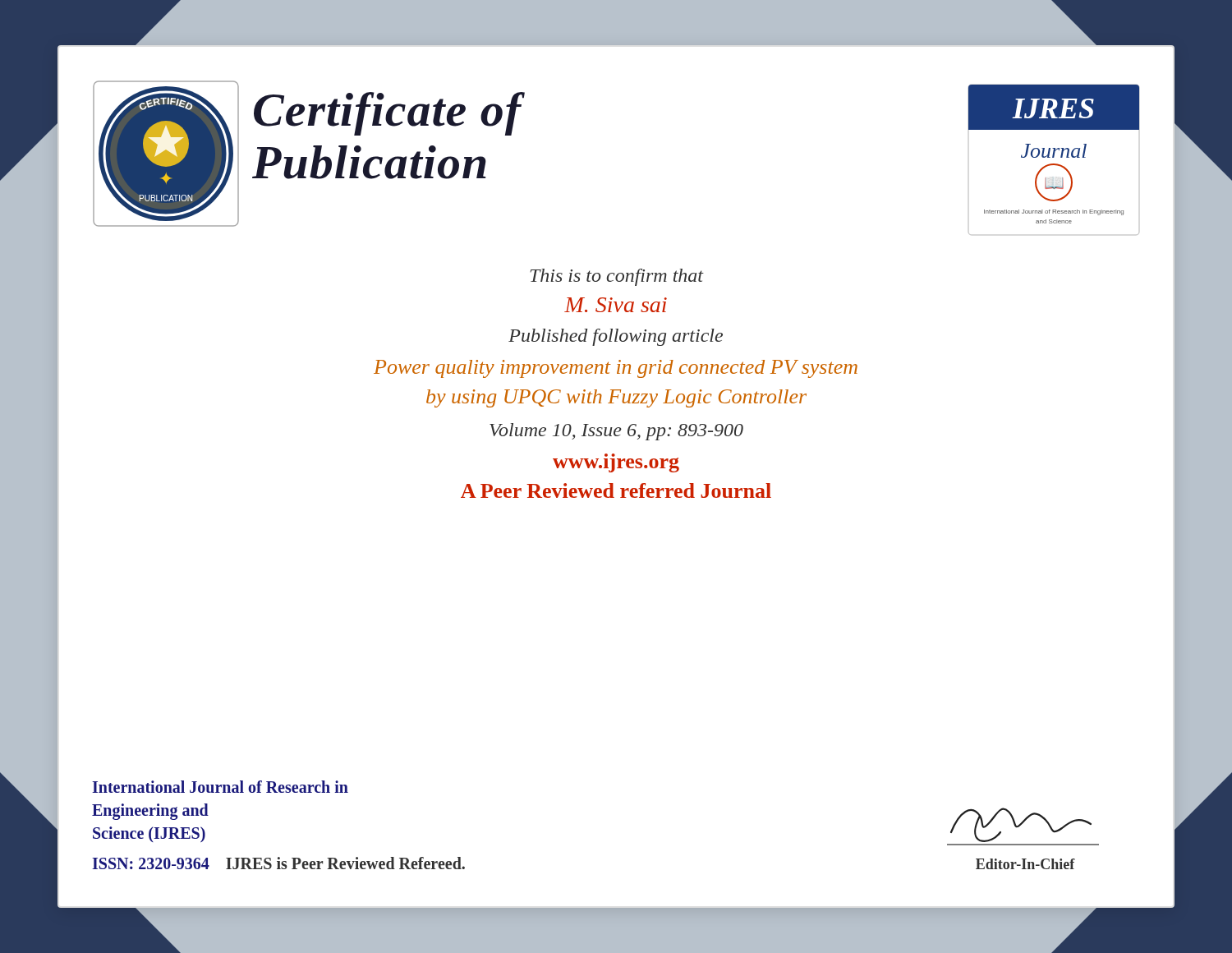1232x953 pixels.
Task: Select the illustration
Action: 1025,822
